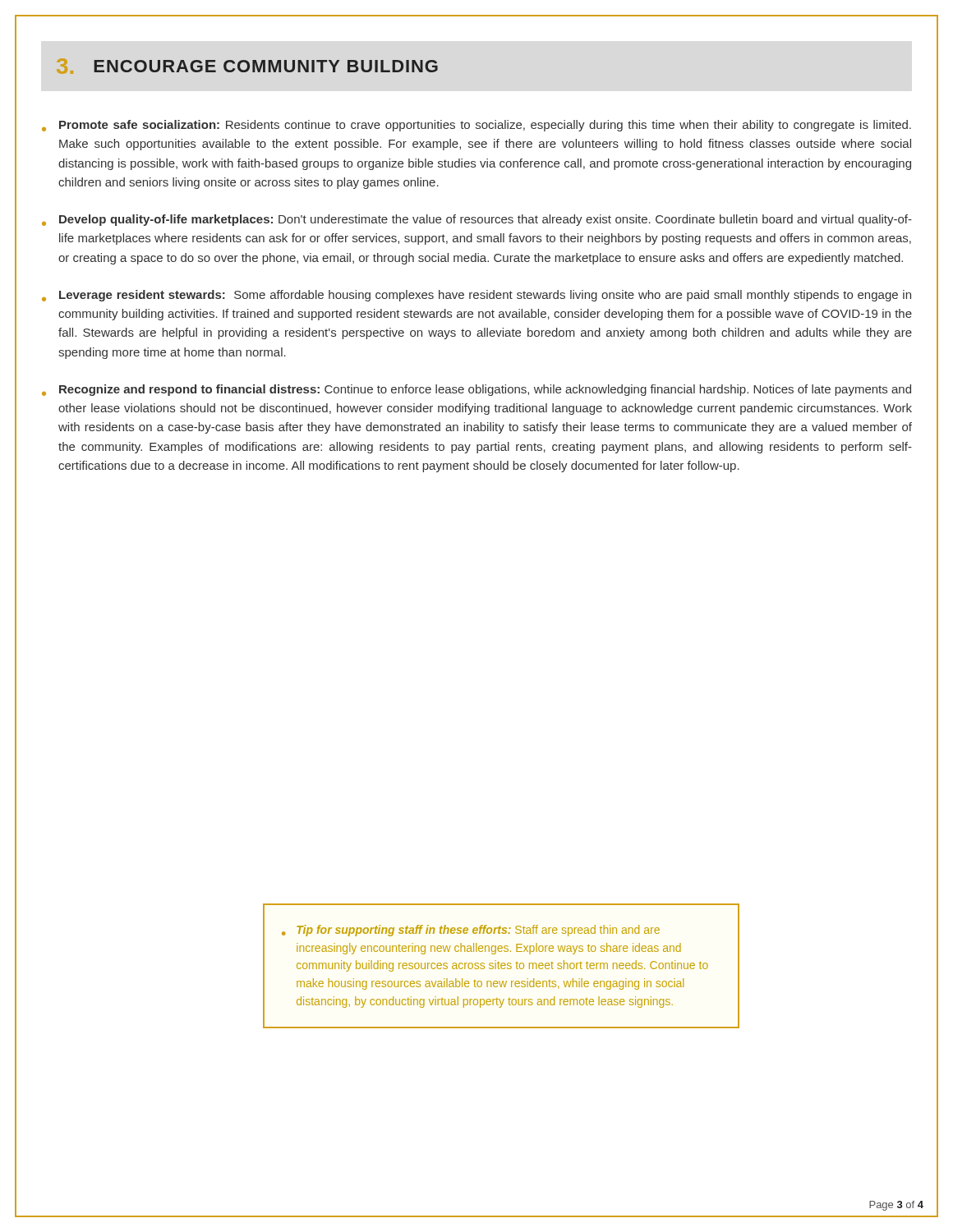
Task: Click on the text starting "• Recognize and respond to financial distress:"
Action: [476, 427]
